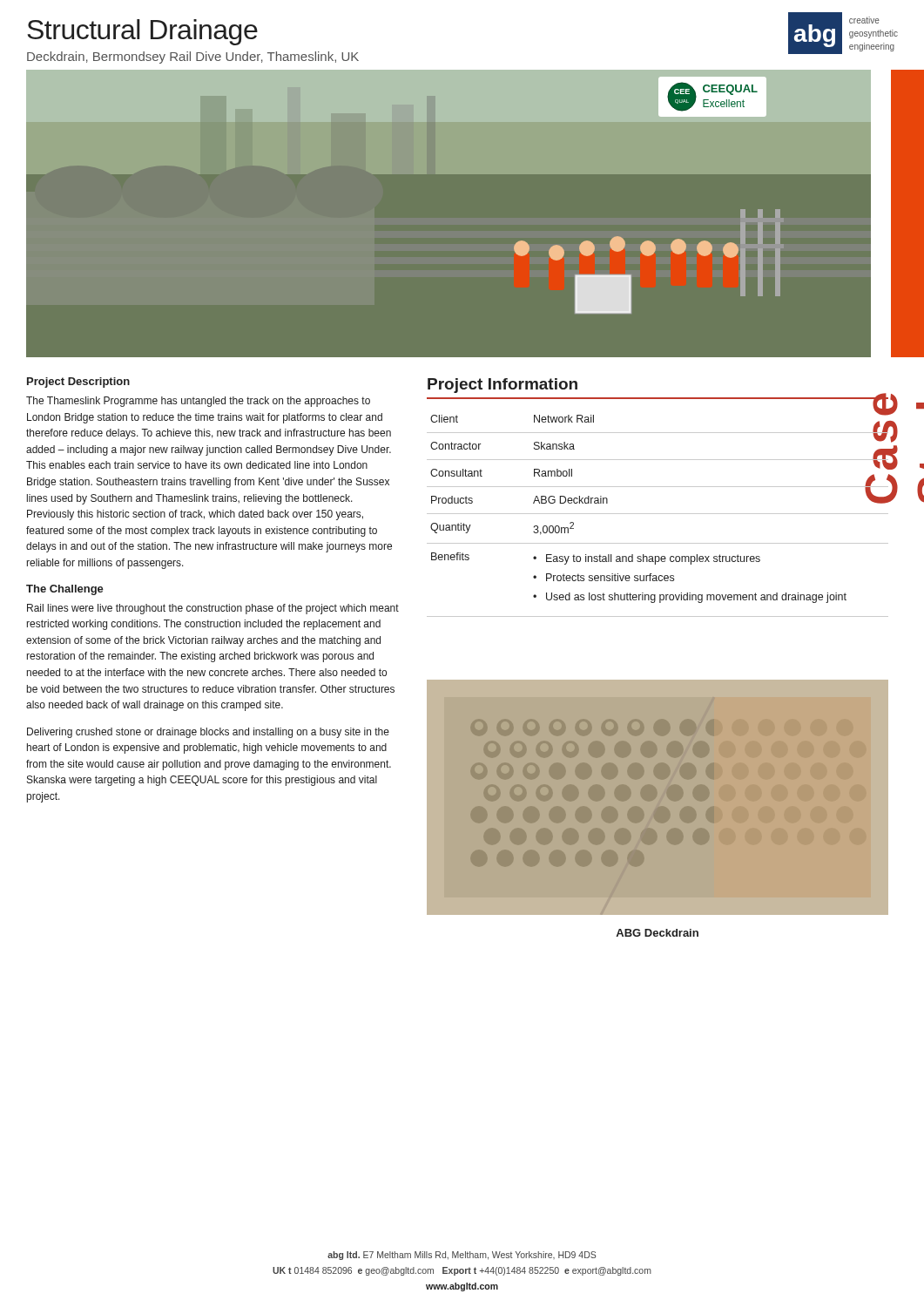The height and width of the screenshot is (1307, 924).
Task: Find the text starting "The Challenge"
Action: tap(65, 588)
